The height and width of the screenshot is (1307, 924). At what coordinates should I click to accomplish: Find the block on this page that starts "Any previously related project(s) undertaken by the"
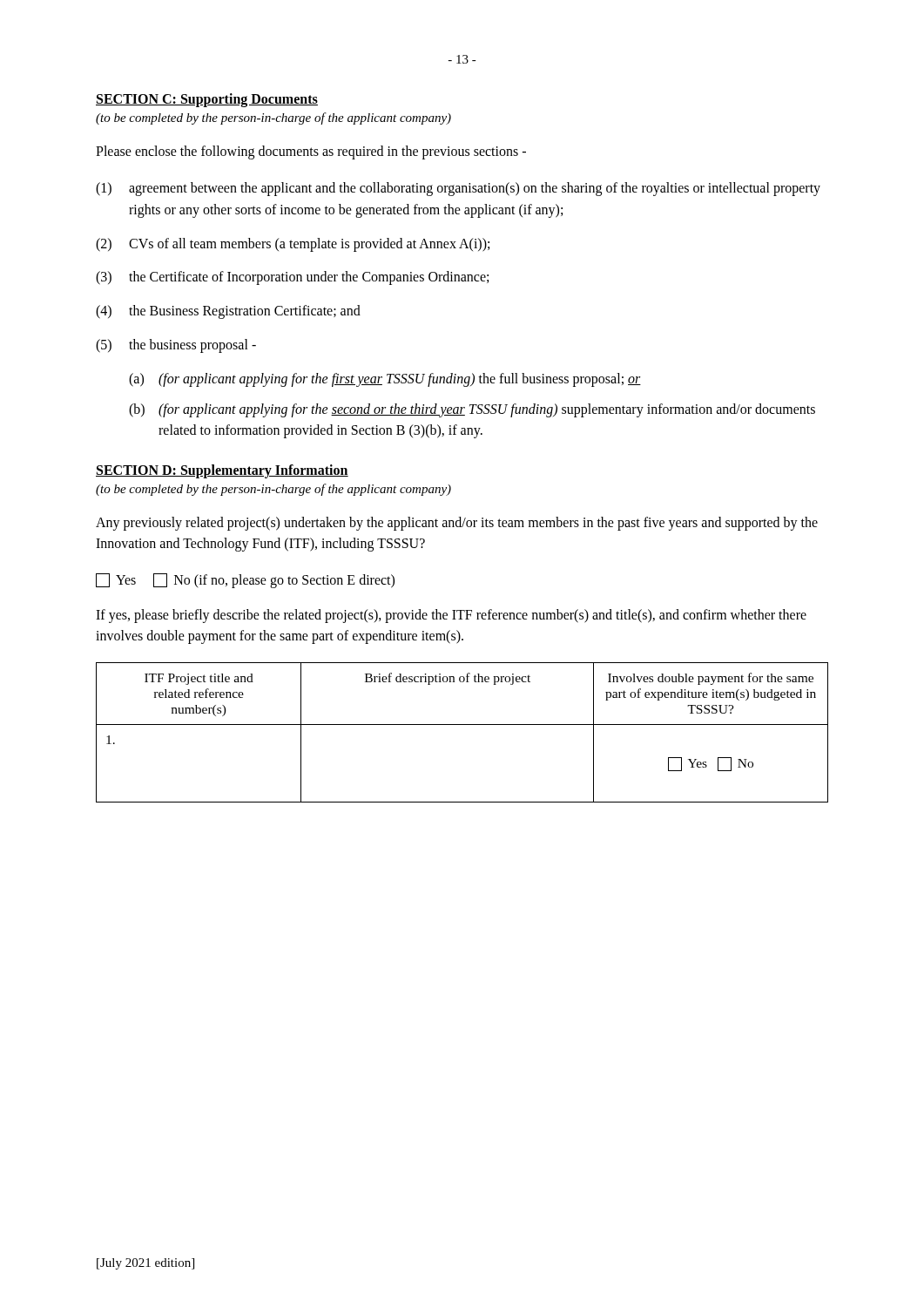coord(457,533)
